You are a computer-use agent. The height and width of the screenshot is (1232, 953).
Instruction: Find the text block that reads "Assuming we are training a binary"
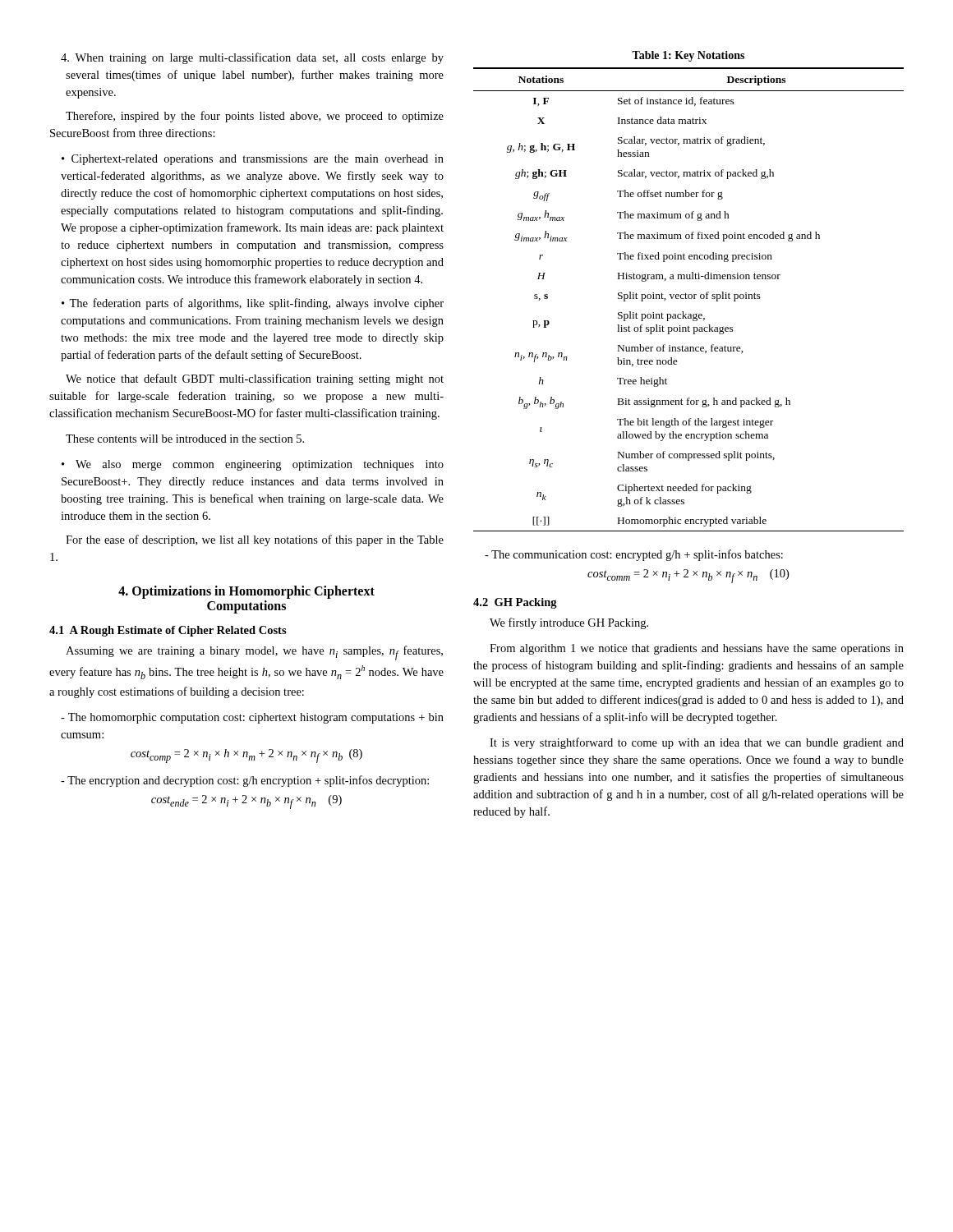point(246,671)
